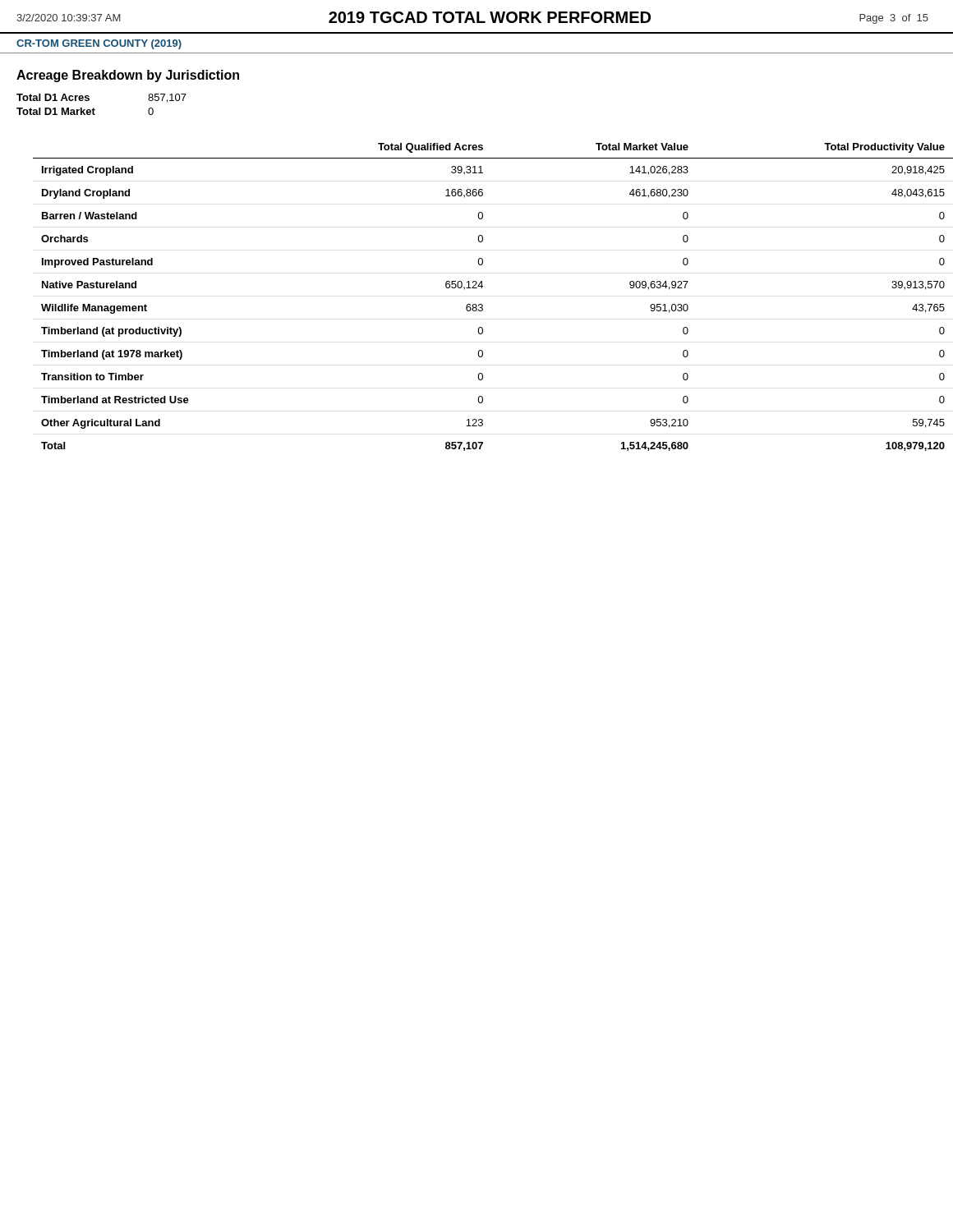953x1232 pixels.
Task: Locate the region starting "Total D1 Acres 857,107"
Action: tap(55, 98)
